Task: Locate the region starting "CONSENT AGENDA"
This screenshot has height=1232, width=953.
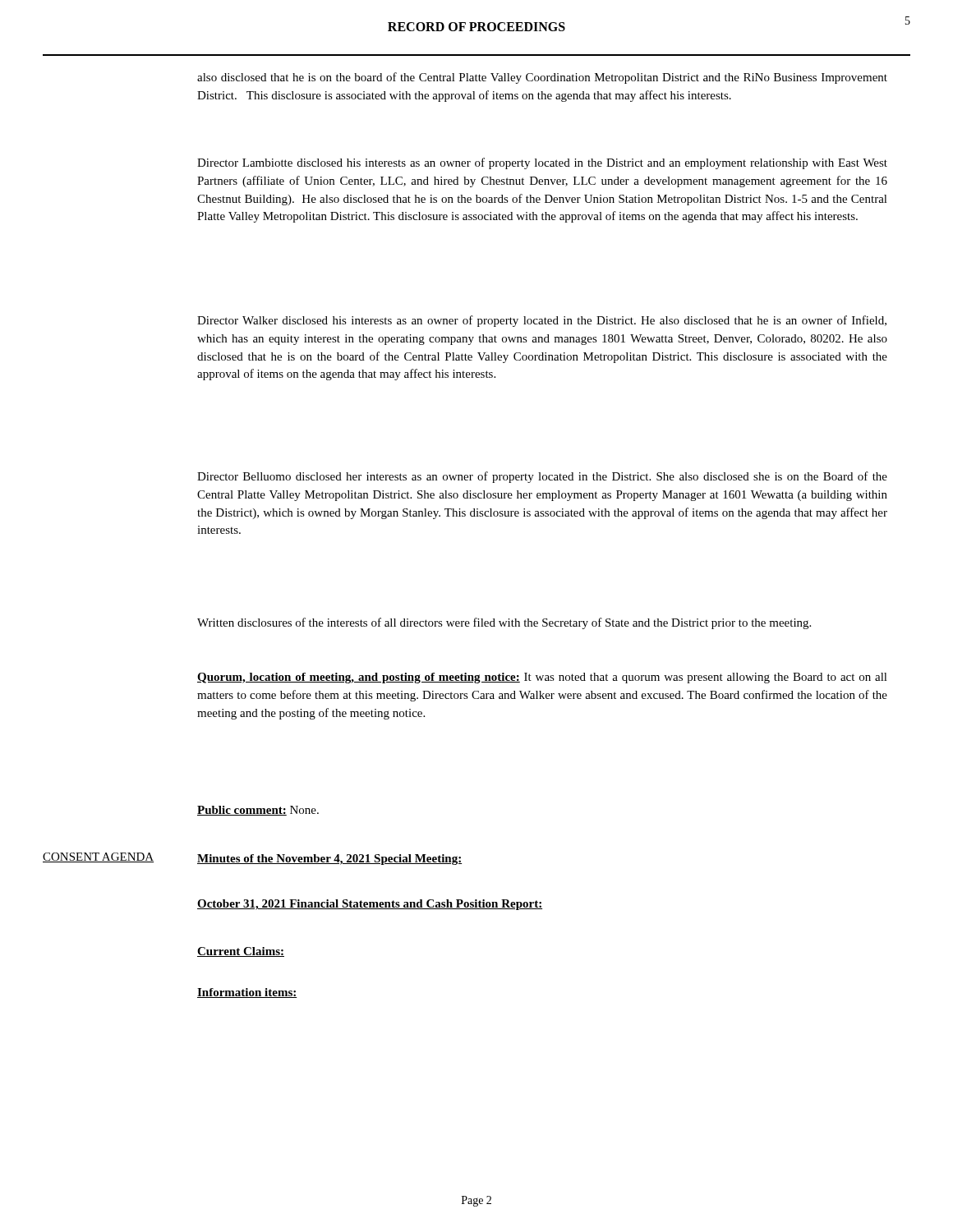Action: point(98,857)
